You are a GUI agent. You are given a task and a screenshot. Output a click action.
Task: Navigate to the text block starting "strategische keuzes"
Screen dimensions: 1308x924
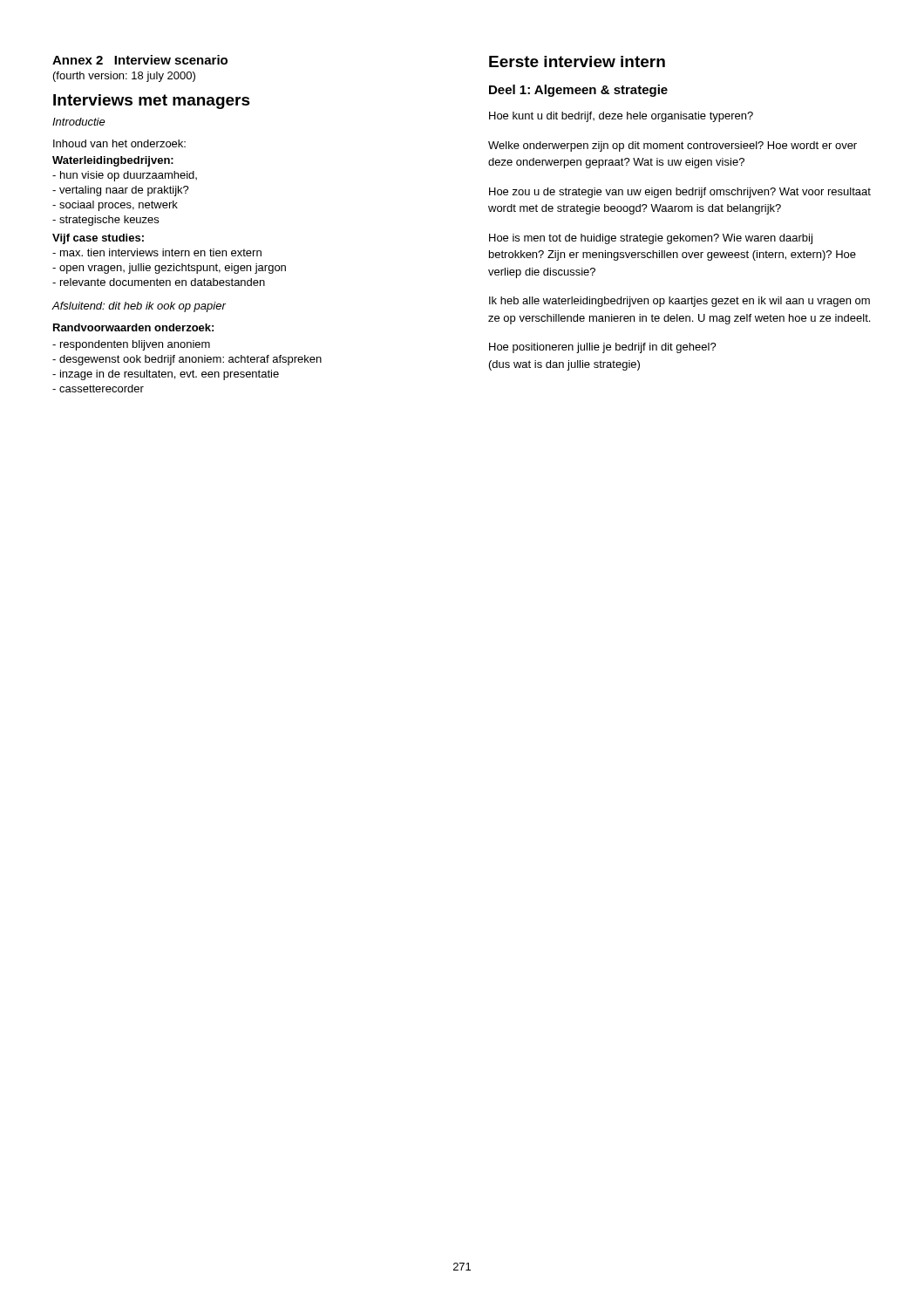click(106, 219)
